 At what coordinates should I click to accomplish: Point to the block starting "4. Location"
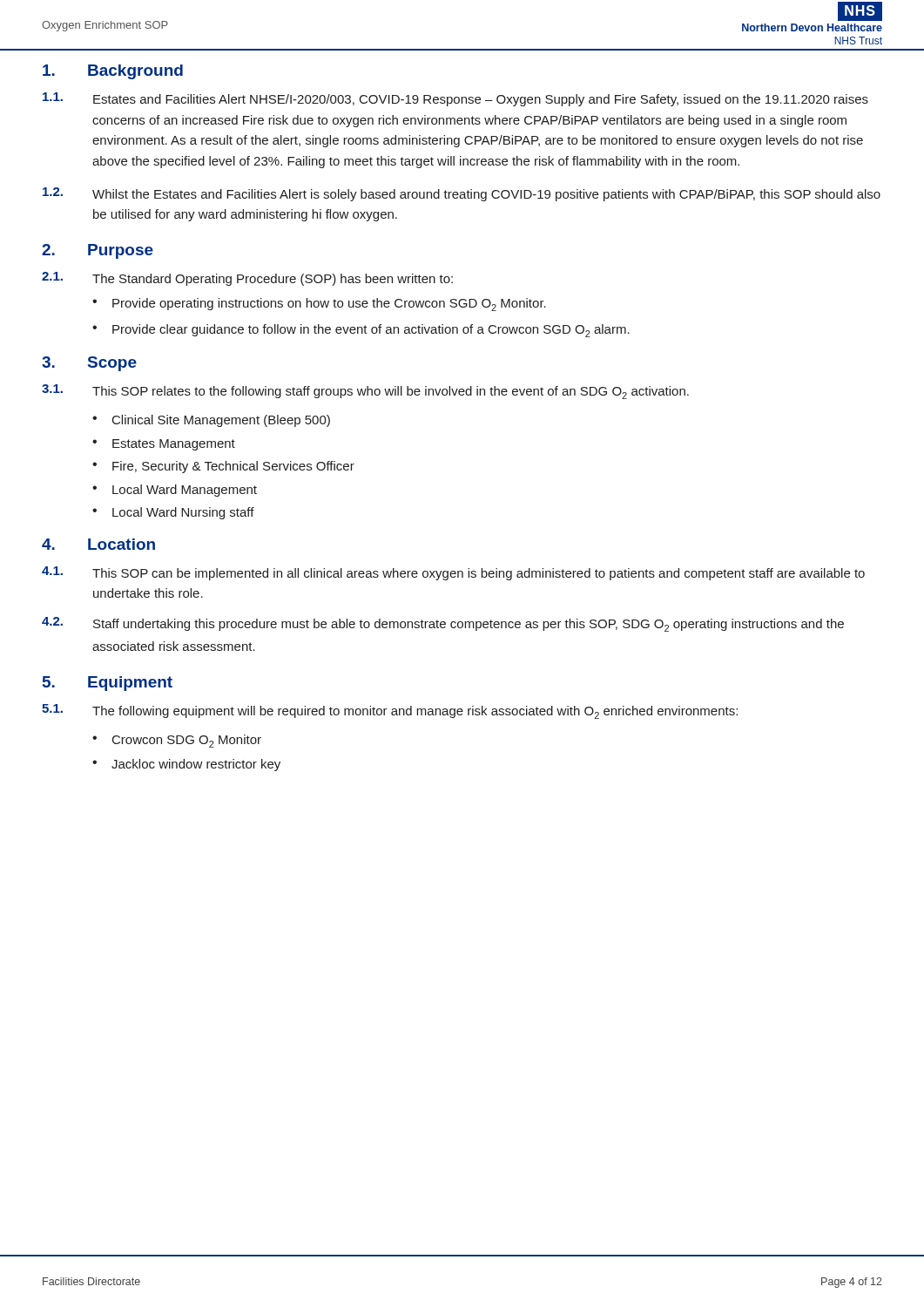[x=99, y=544]
